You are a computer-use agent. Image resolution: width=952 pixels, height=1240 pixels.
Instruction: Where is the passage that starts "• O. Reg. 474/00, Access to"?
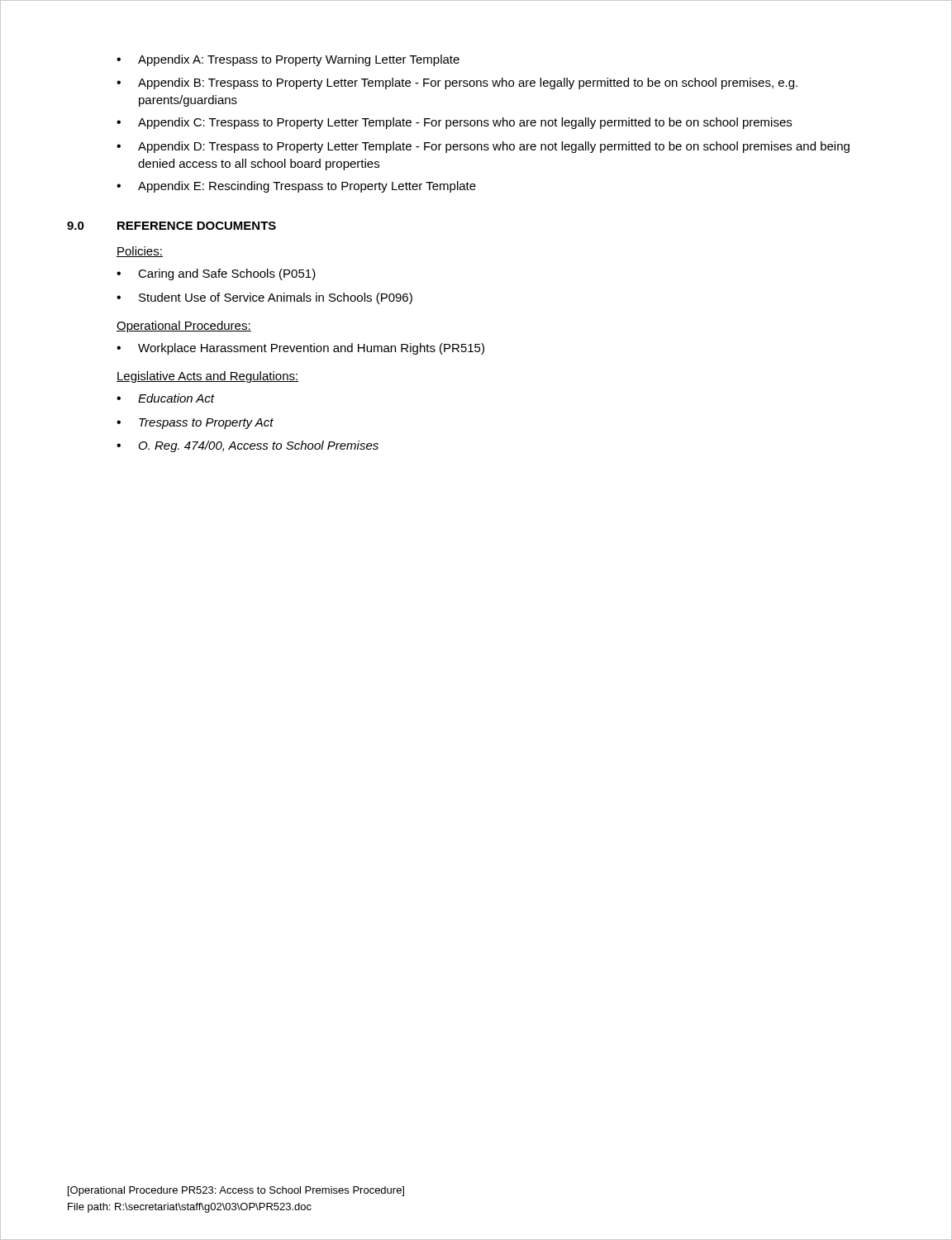(x=248, y=446)
